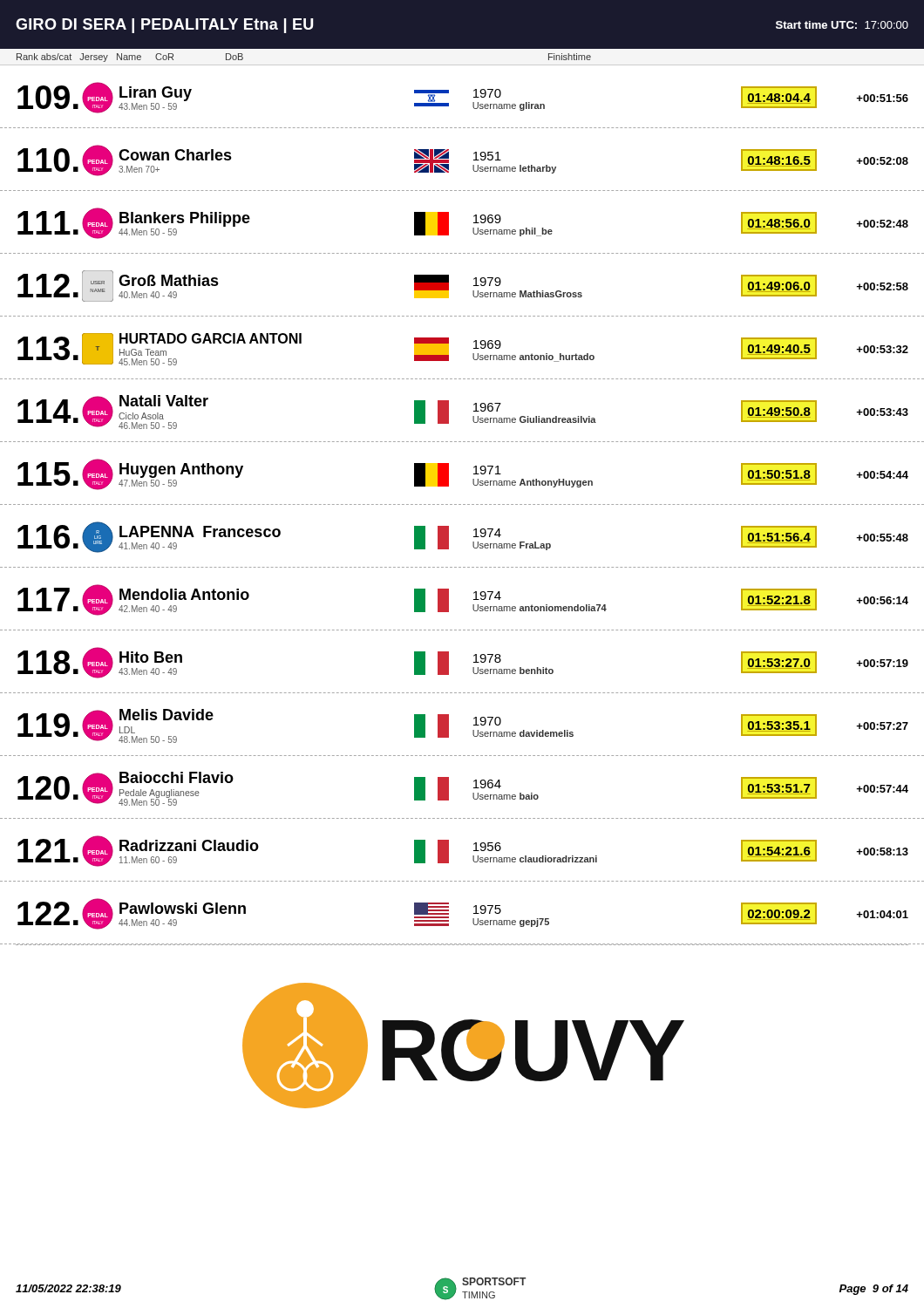924x1308 pixels.
Task: Select the region starting "T HURTADO GARCIA ANTONI HuGa Team"
Action: pyautogui.click(x=462, y=349)
